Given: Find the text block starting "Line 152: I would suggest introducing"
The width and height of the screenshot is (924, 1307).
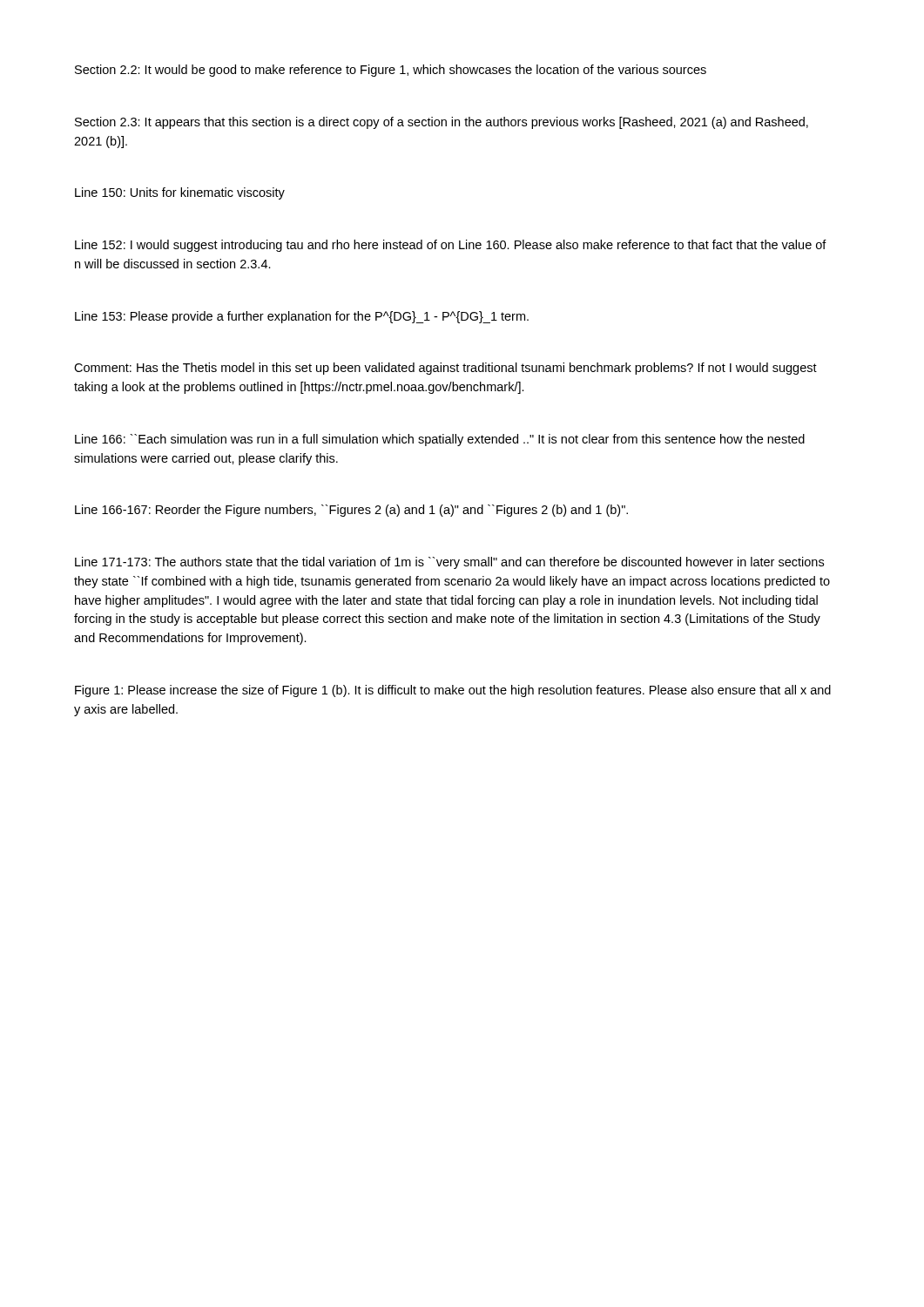Looking at the screenshot, I should click(x=450, y=254).
